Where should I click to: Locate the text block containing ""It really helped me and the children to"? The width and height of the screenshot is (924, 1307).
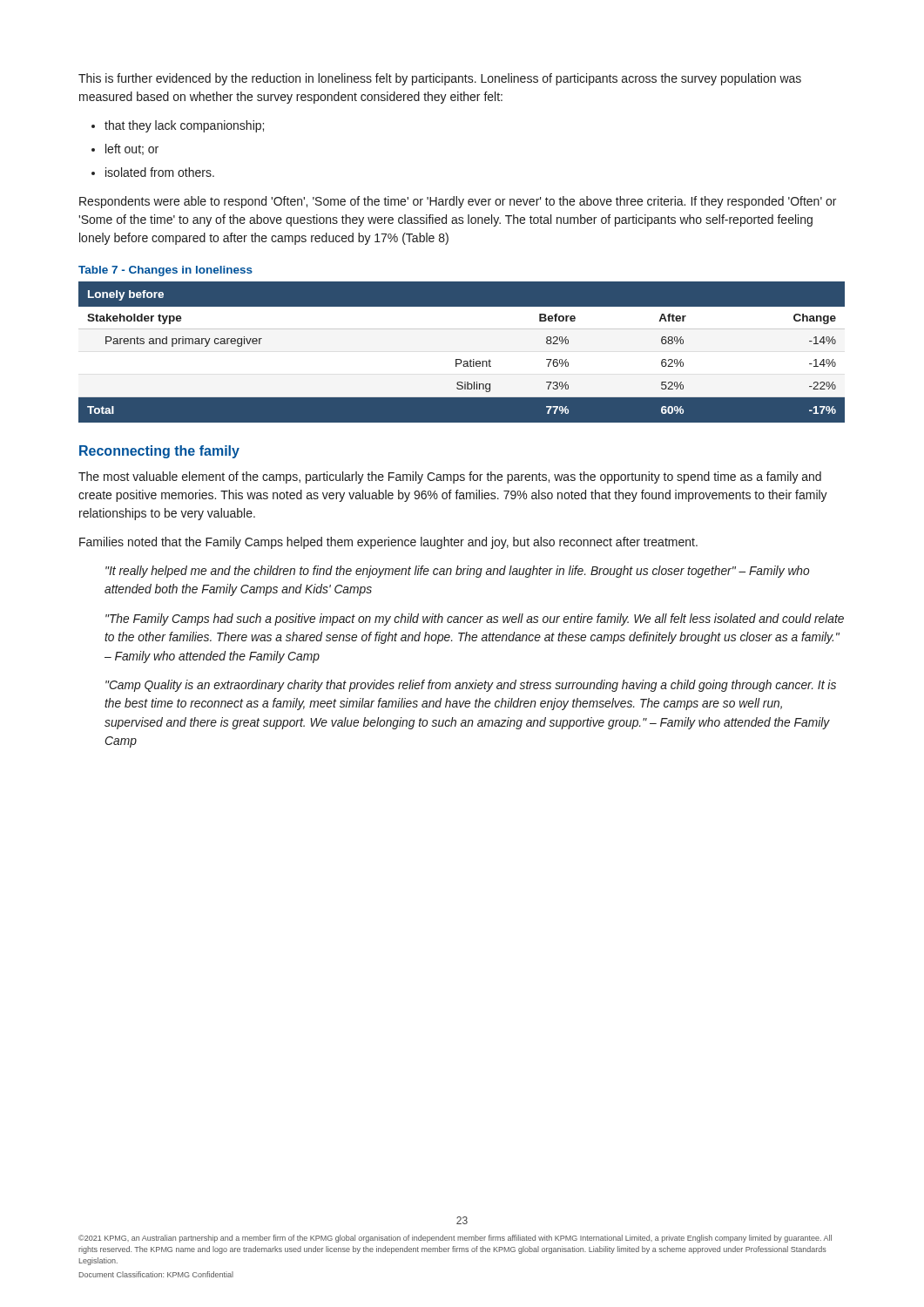(x=475, y=581)
